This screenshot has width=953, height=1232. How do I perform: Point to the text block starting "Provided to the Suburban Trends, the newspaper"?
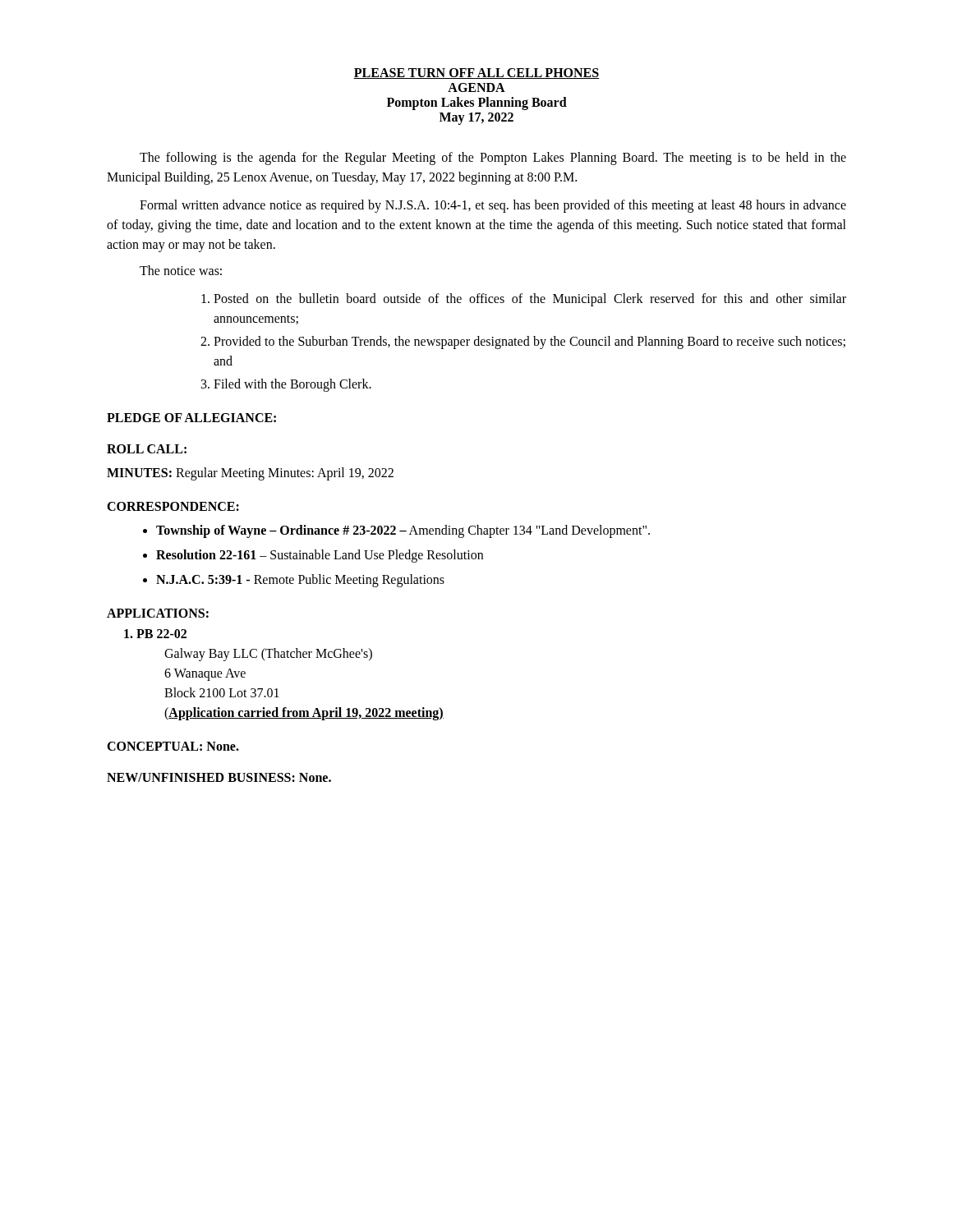[x=530, y=351]
